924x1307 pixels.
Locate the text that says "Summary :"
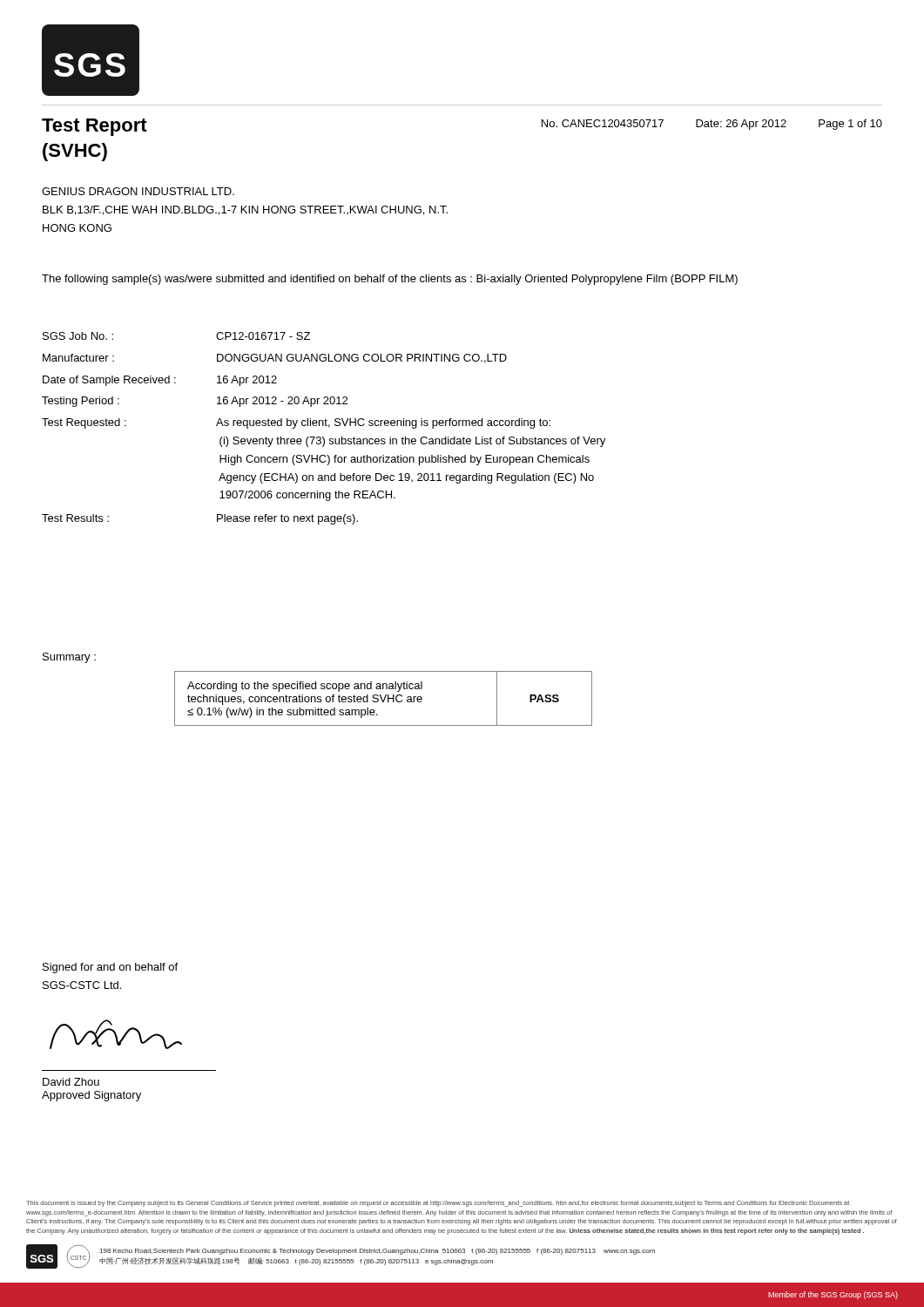pos(69,657)
